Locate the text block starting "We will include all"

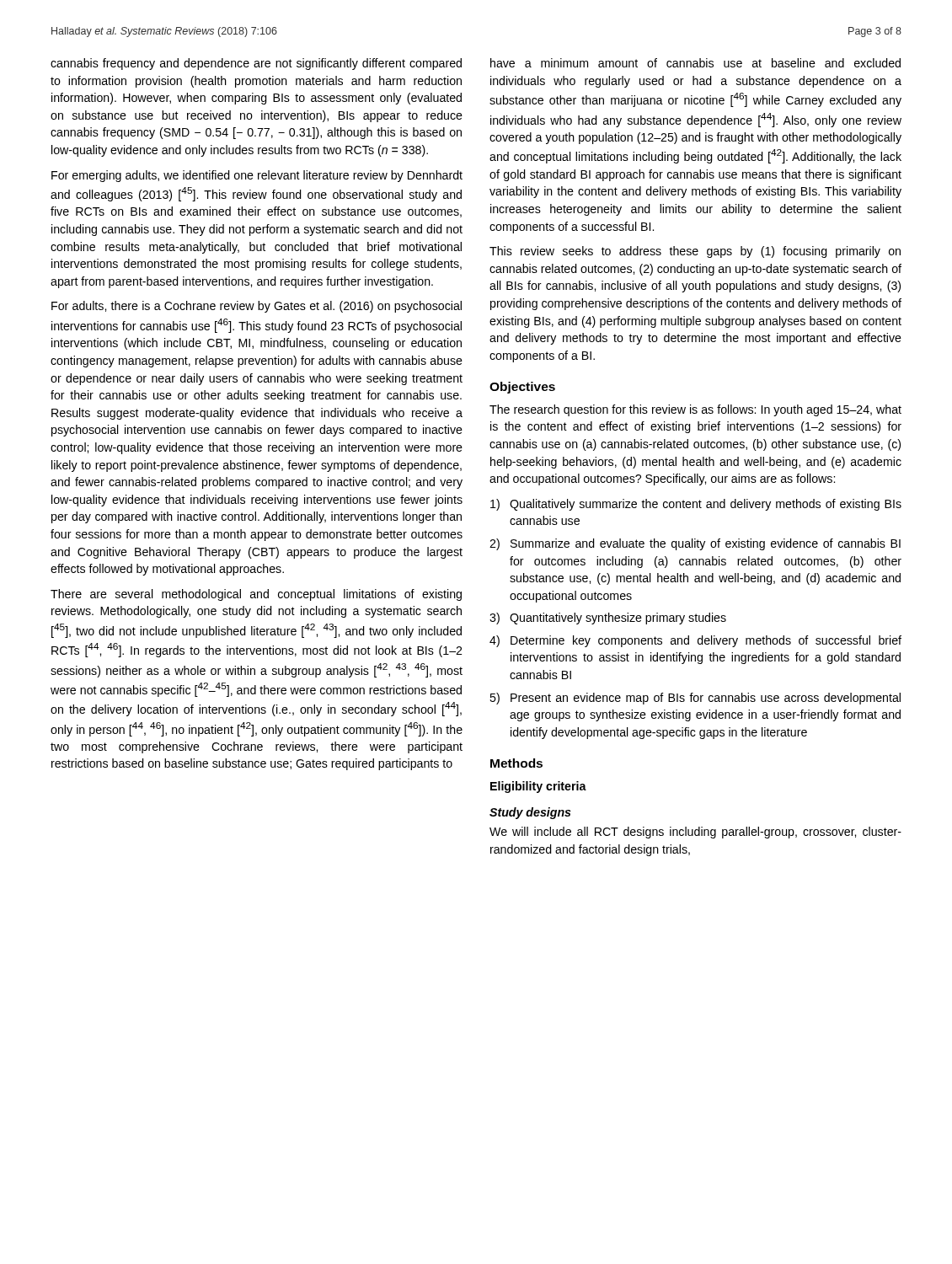pos(695,841)
